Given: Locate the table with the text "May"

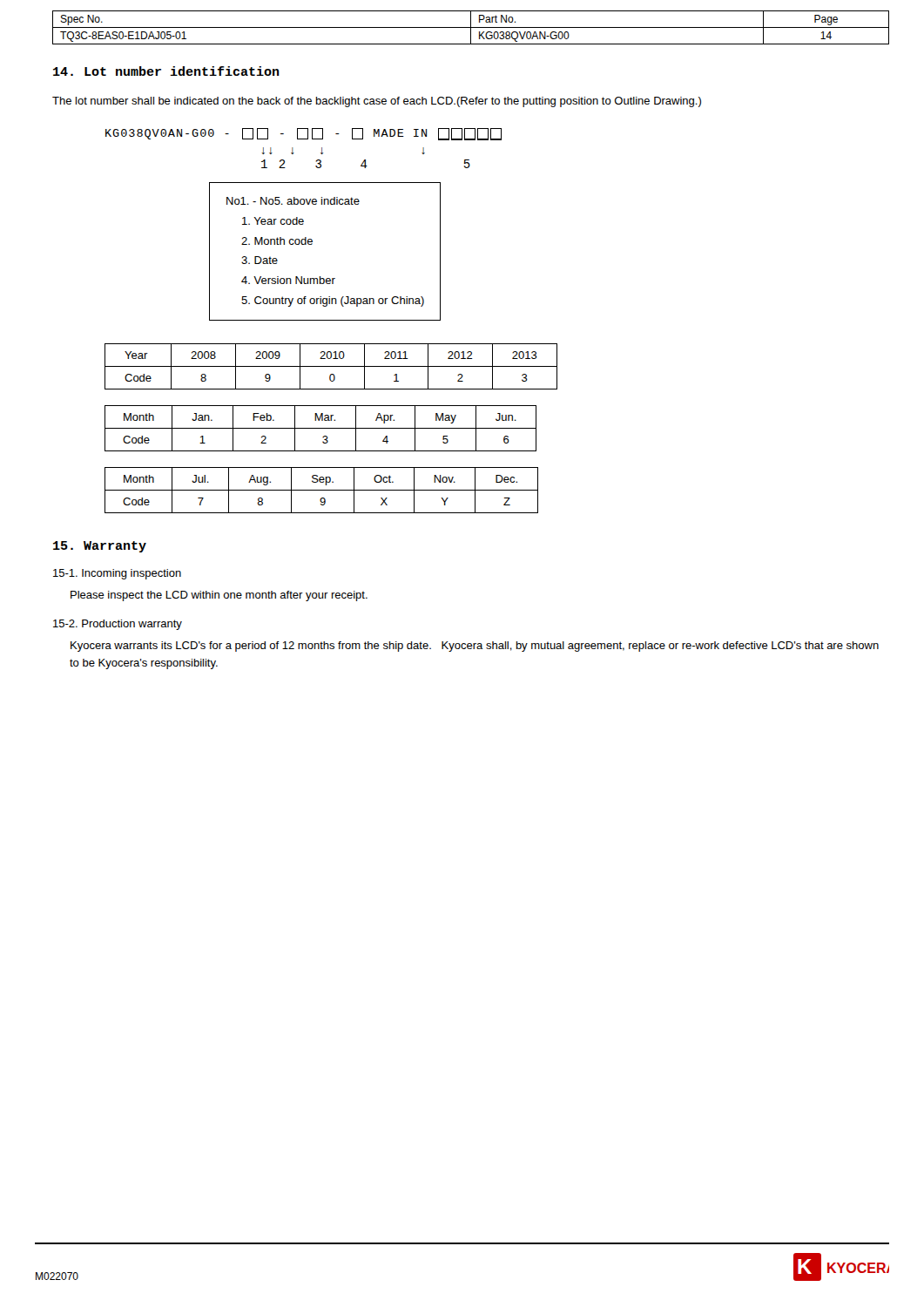Looking at the screenshot, I should point(471,428).
